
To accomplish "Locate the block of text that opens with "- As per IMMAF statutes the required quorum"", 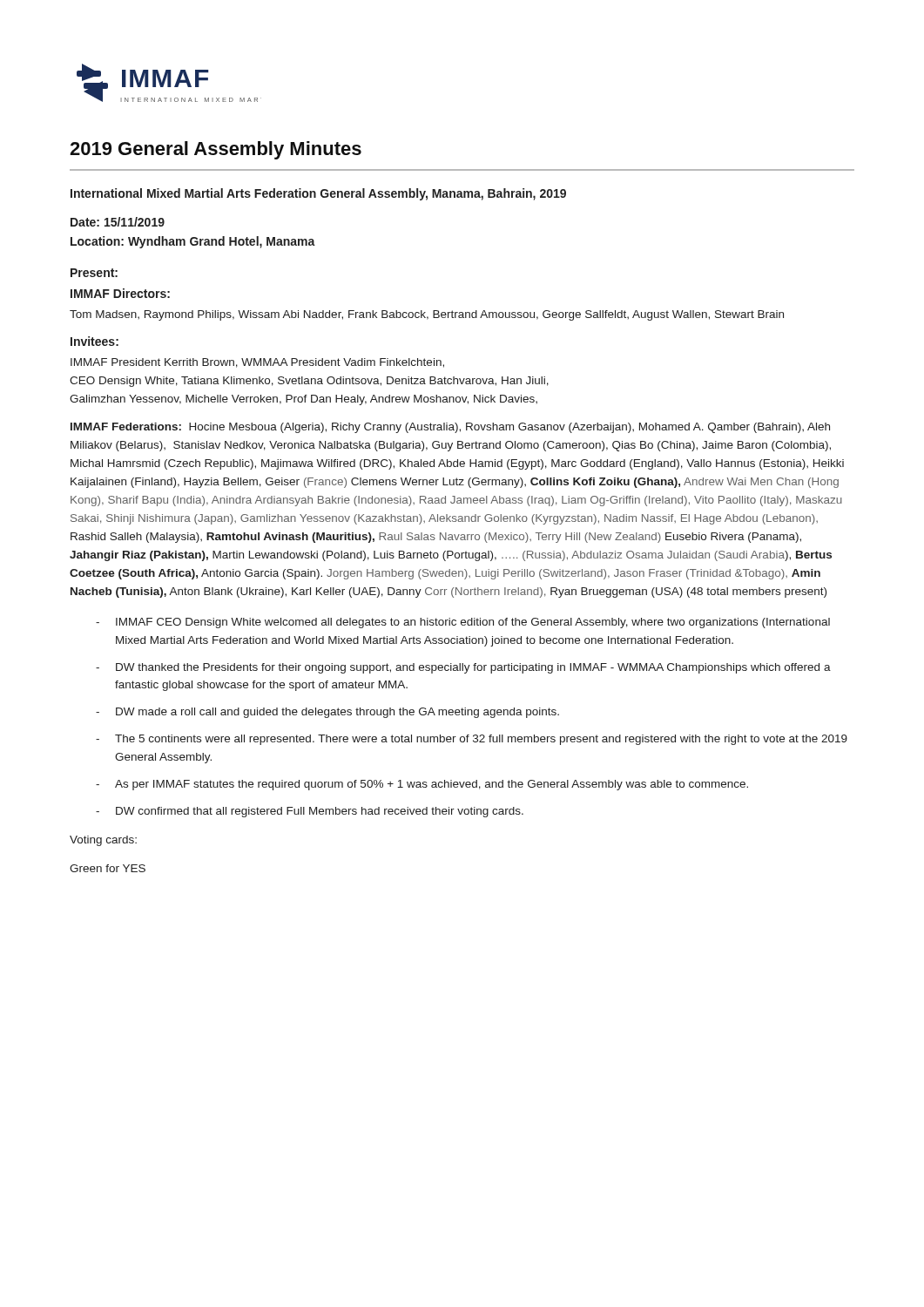I will click(x=422, y=785).
